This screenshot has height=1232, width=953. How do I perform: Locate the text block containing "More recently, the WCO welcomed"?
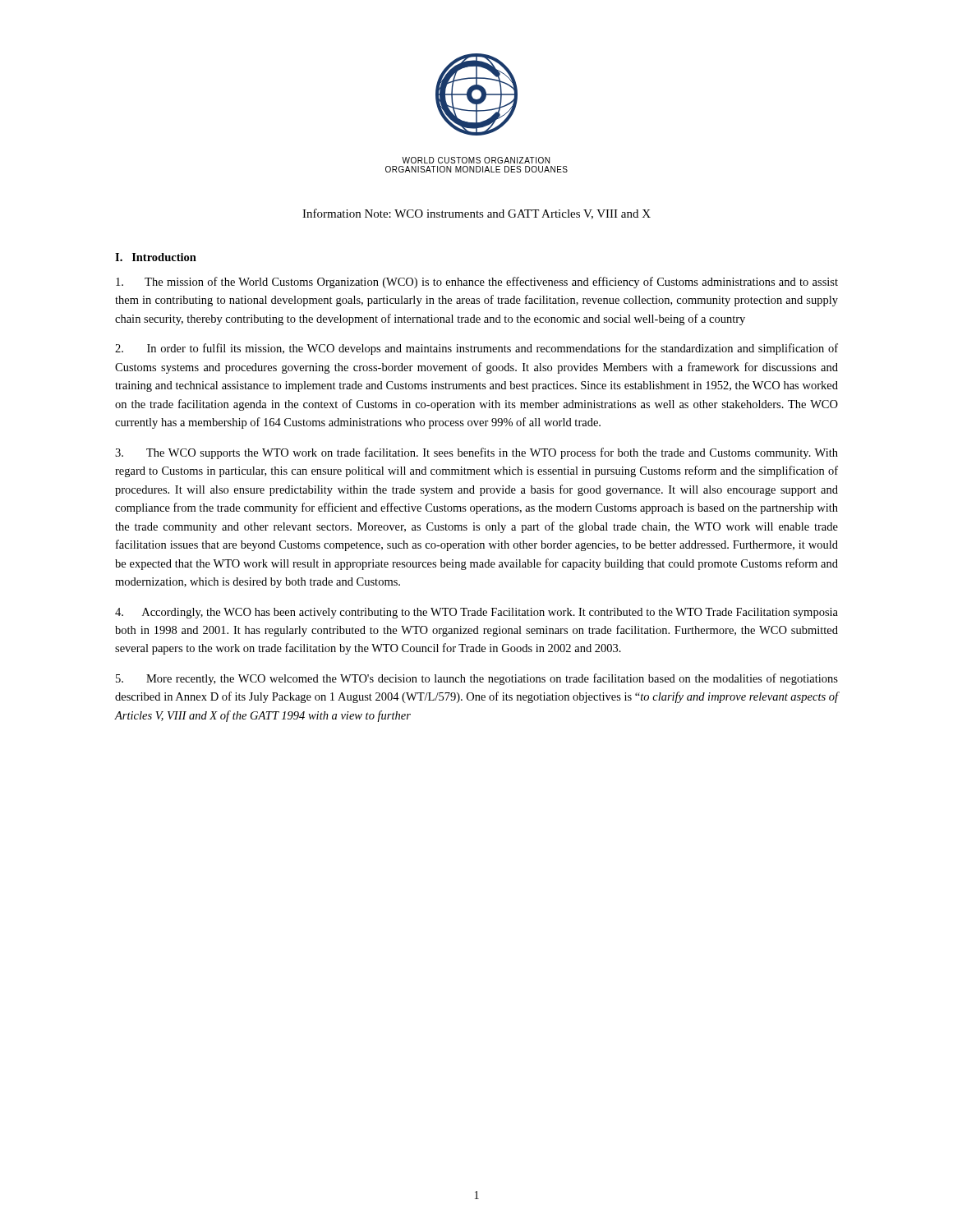click(x=476, y=697)
